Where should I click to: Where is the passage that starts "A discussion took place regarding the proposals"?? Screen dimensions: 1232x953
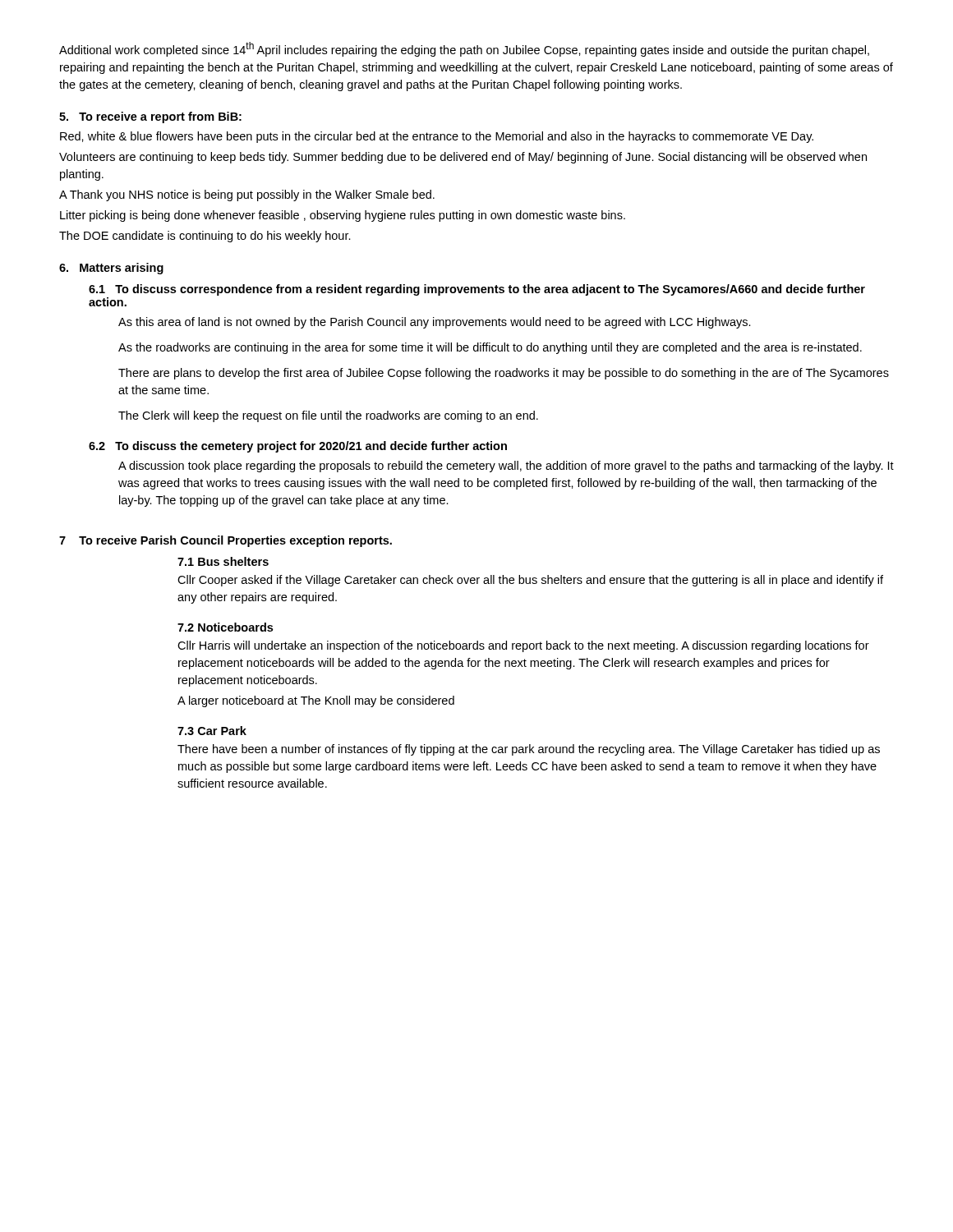(506, 483)
